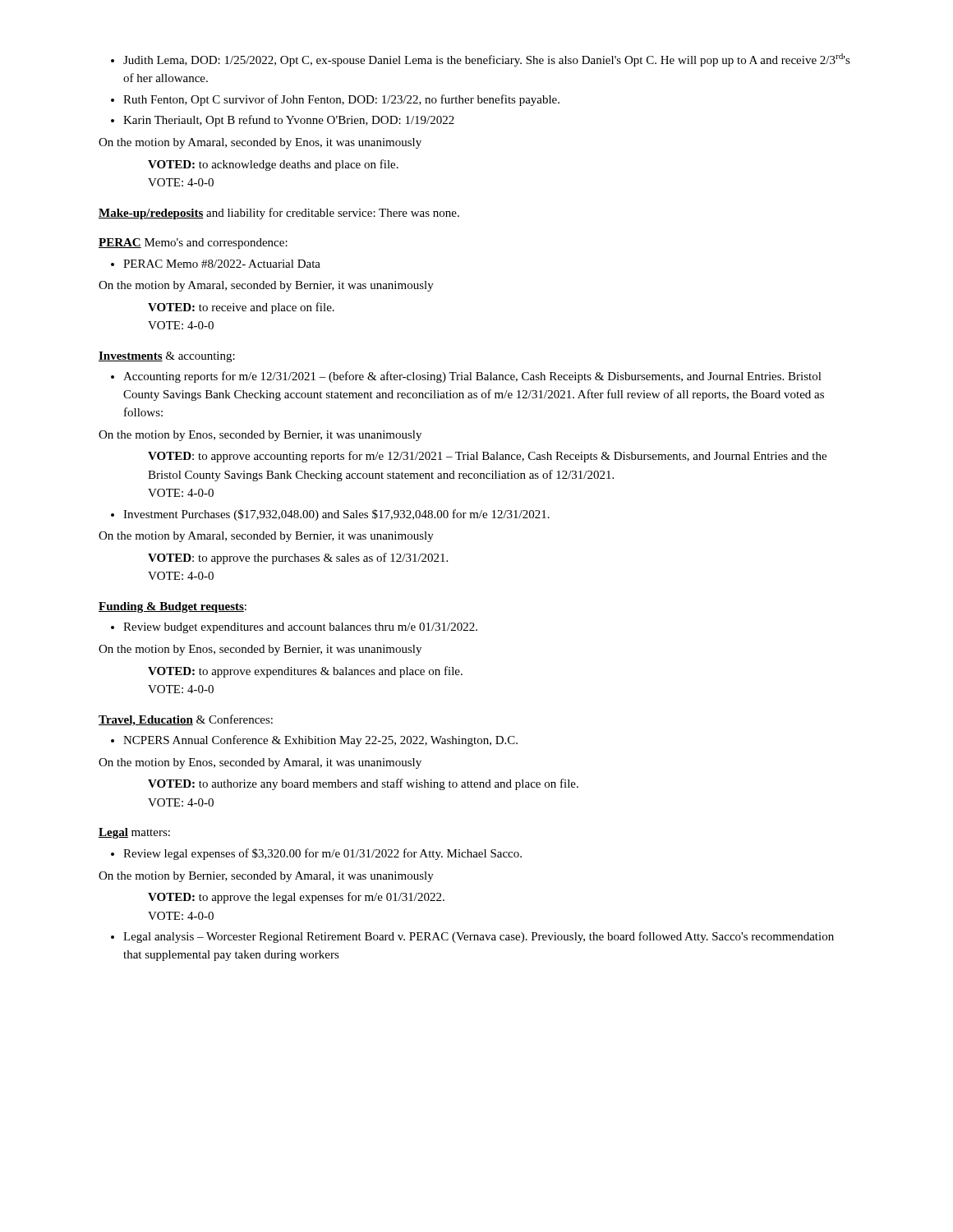Select the region starting "VOTED: to acknowledge deaths and"

pyautogui.click(x=273, y=173)
